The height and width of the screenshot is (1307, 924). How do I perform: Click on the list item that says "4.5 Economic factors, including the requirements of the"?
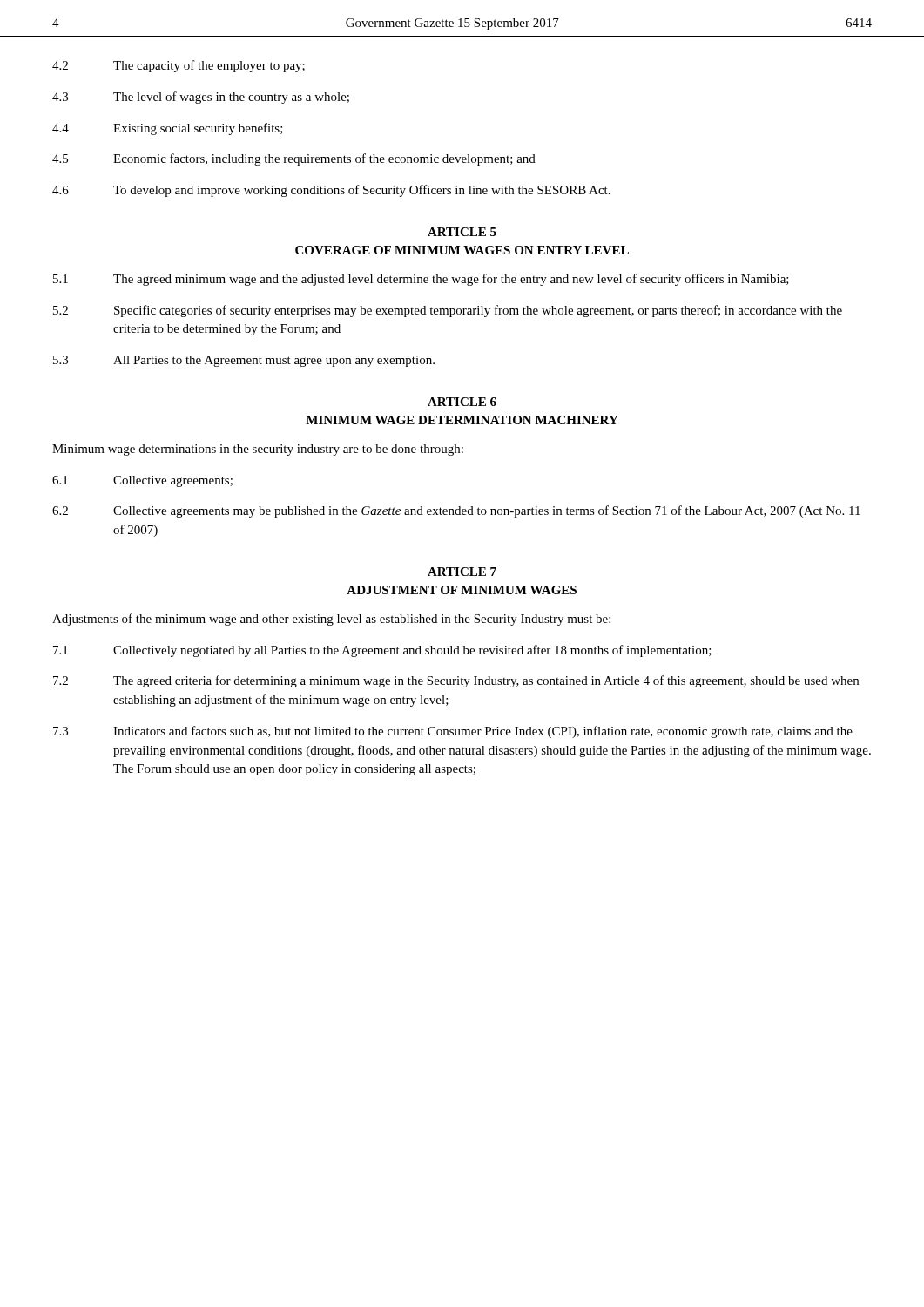(x=462, y=160)
